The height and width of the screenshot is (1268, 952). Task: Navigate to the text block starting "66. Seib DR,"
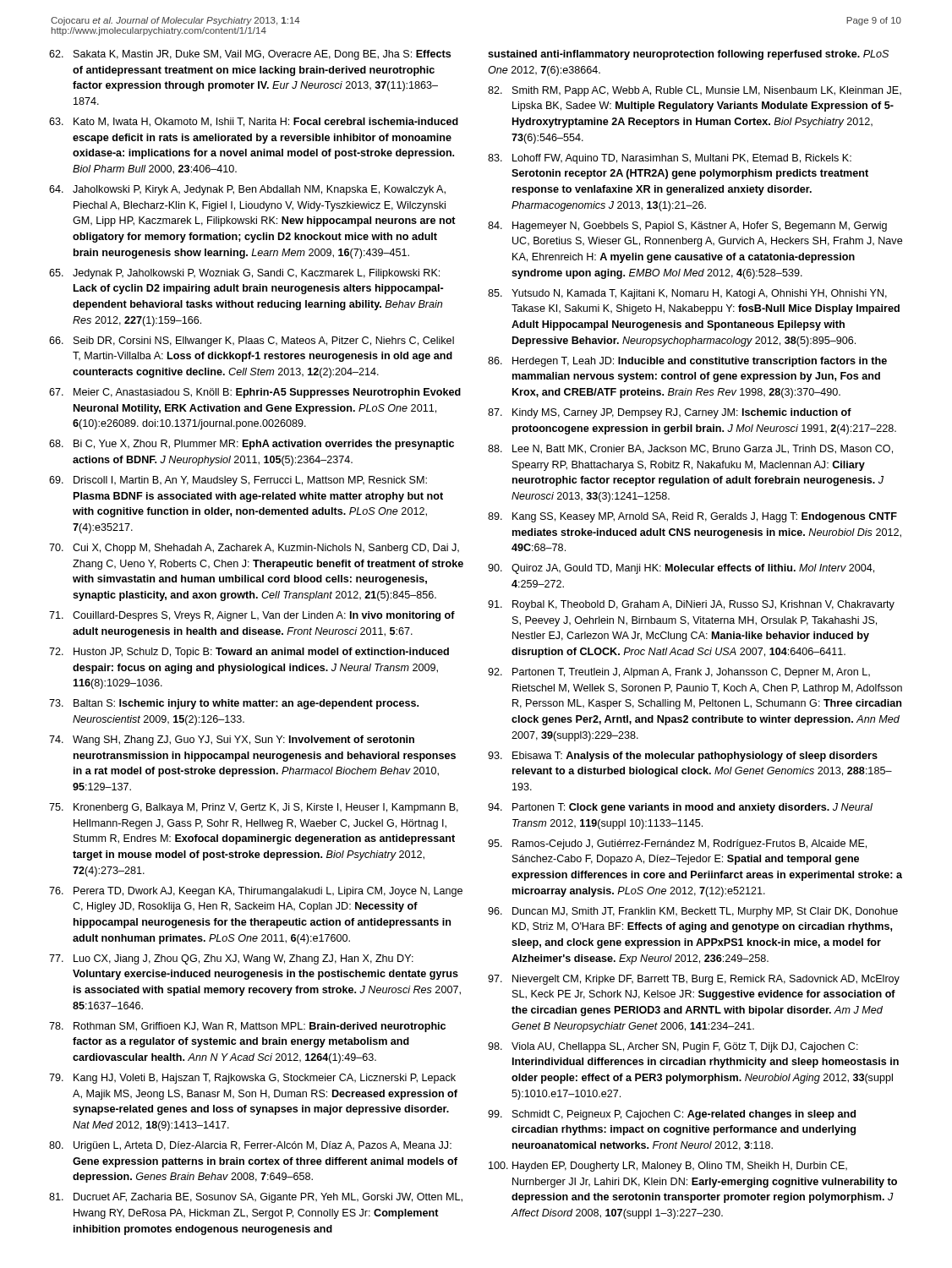(x=257, y=356)
